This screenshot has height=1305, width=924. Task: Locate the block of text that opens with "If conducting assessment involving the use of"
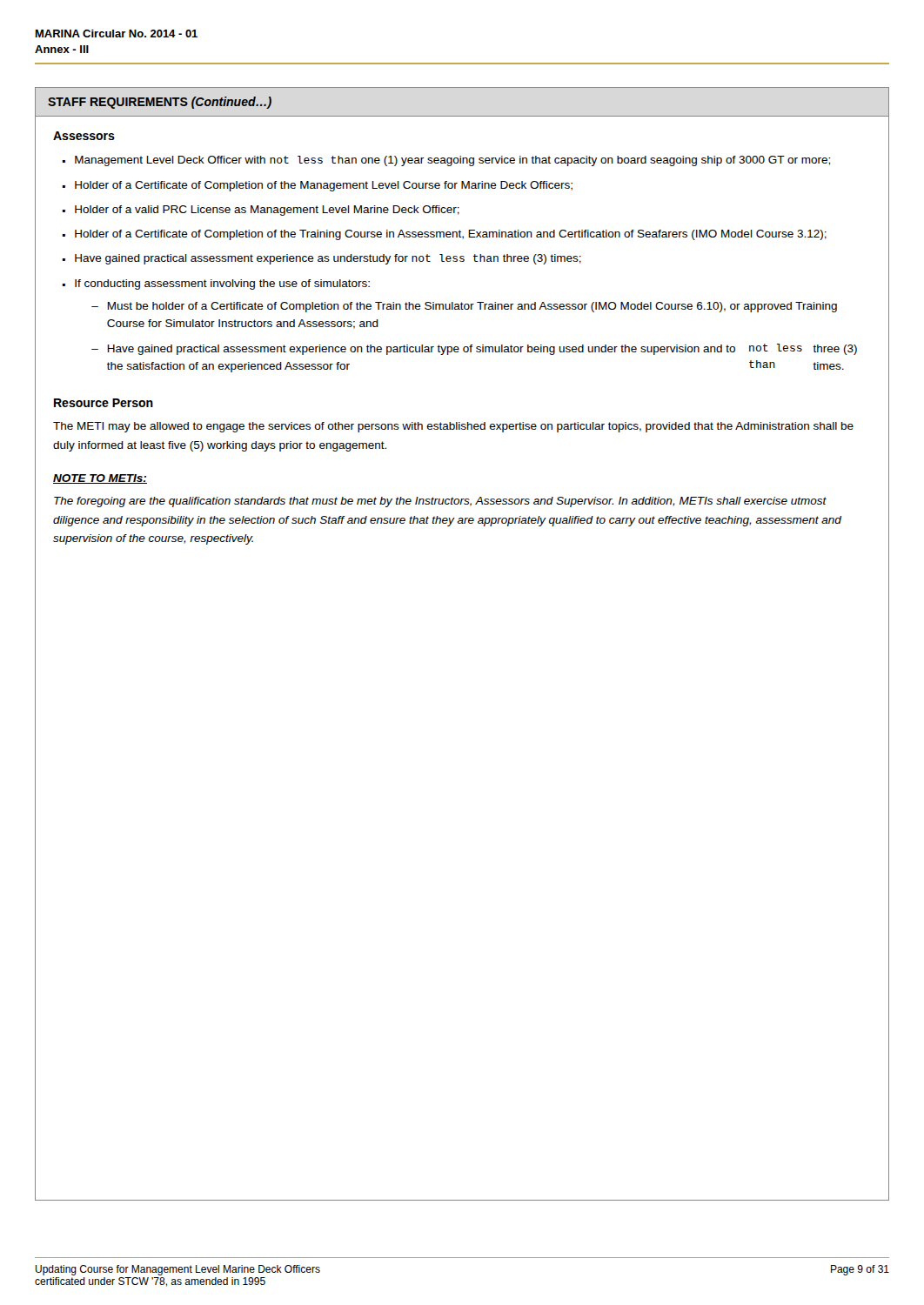coord(222,284)
